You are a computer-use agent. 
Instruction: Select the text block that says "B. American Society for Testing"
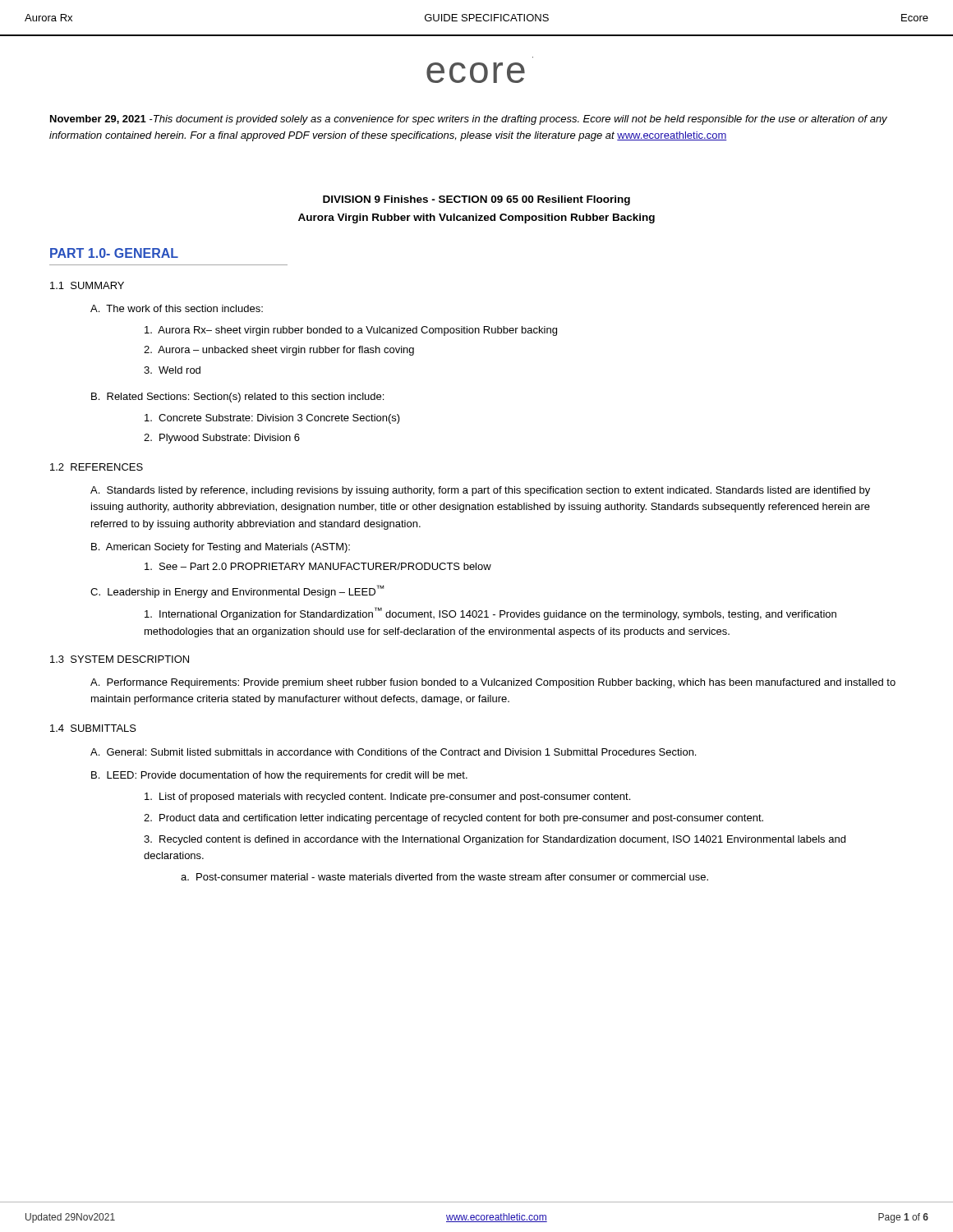[x=221, y=546]
